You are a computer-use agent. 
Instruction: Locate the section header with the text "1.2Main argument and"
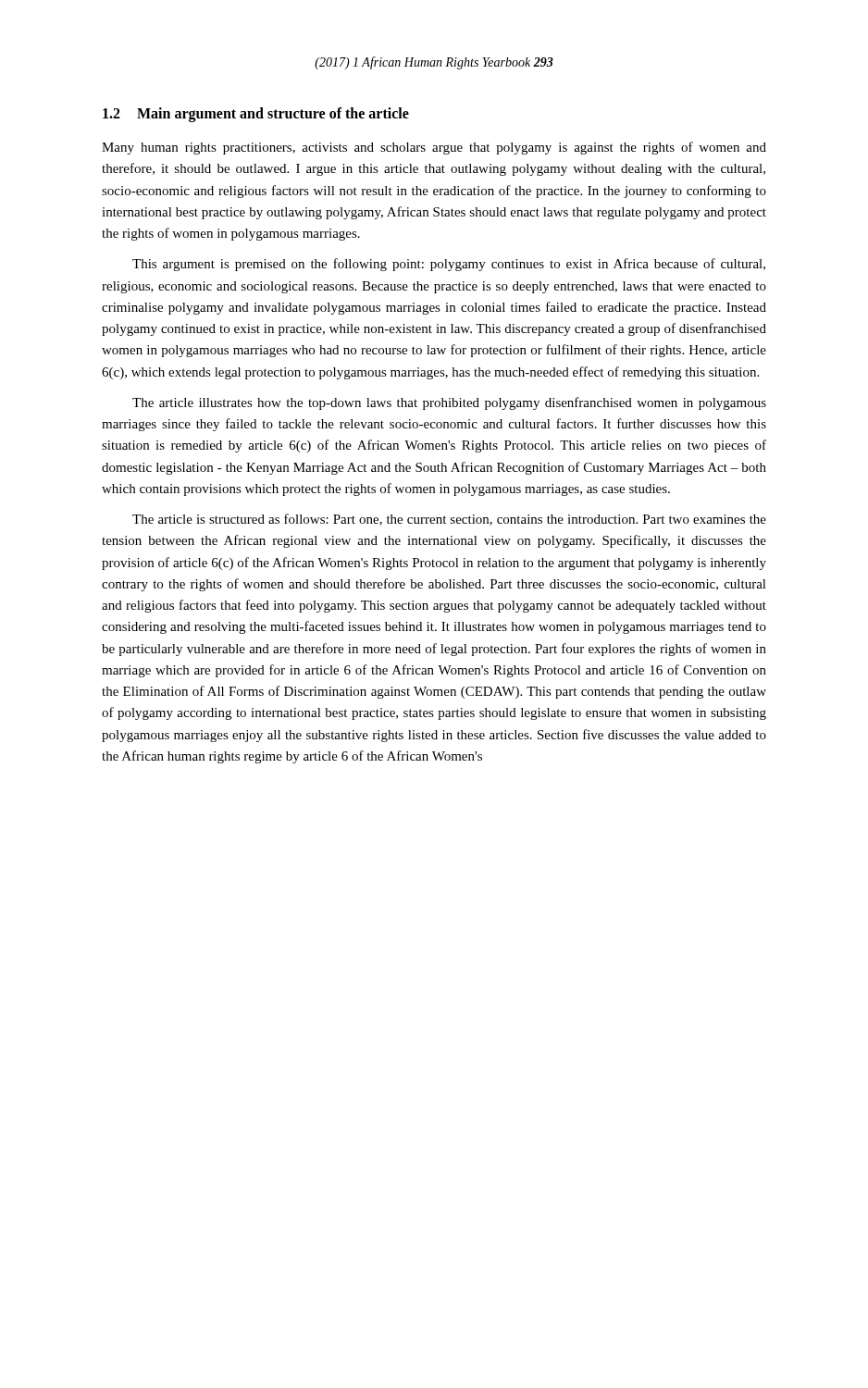click(x=255, y=113)
